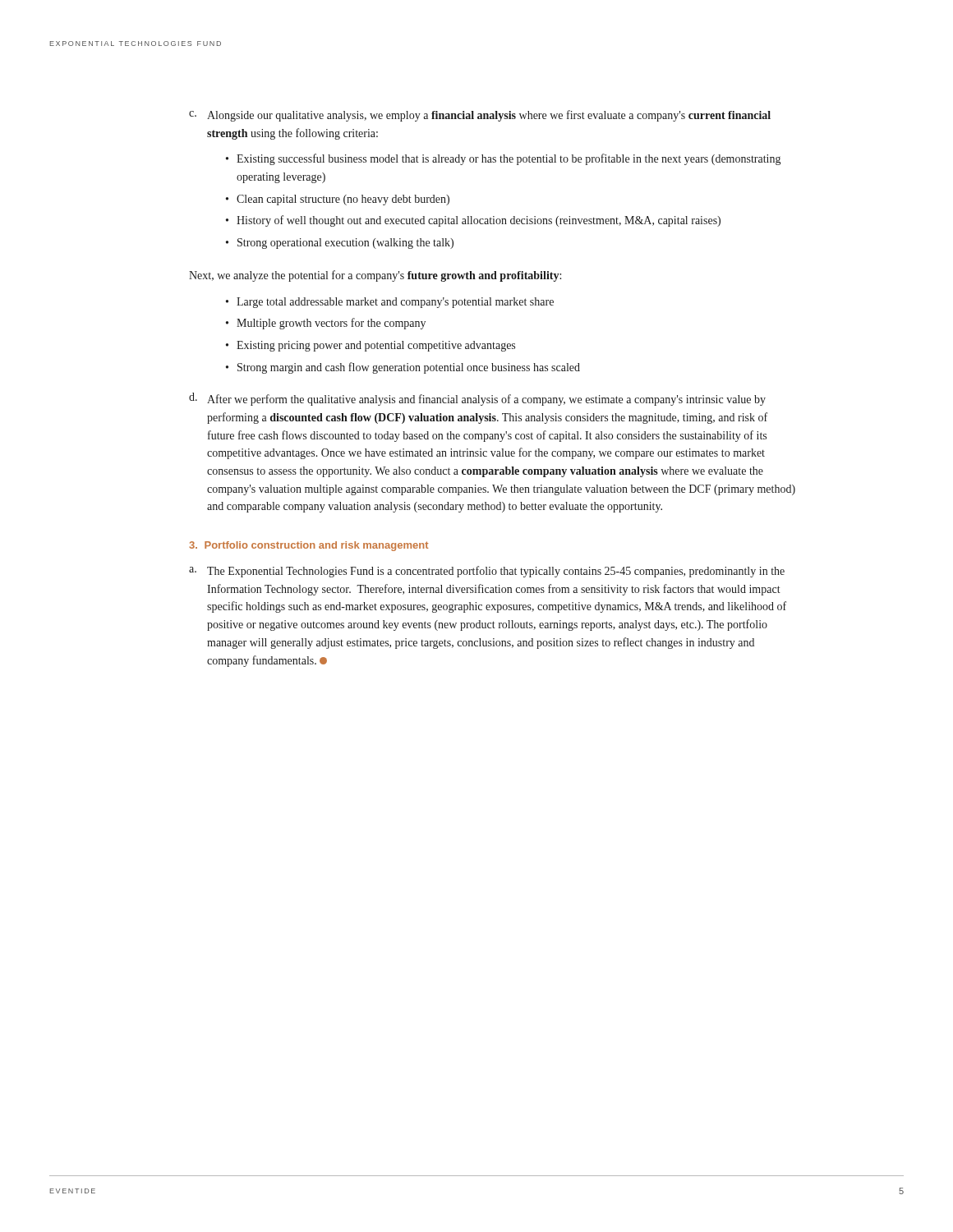
Task: Find the block on this page that starts "a. The Exponential Technologies Fund"
Action: (493, 616)
